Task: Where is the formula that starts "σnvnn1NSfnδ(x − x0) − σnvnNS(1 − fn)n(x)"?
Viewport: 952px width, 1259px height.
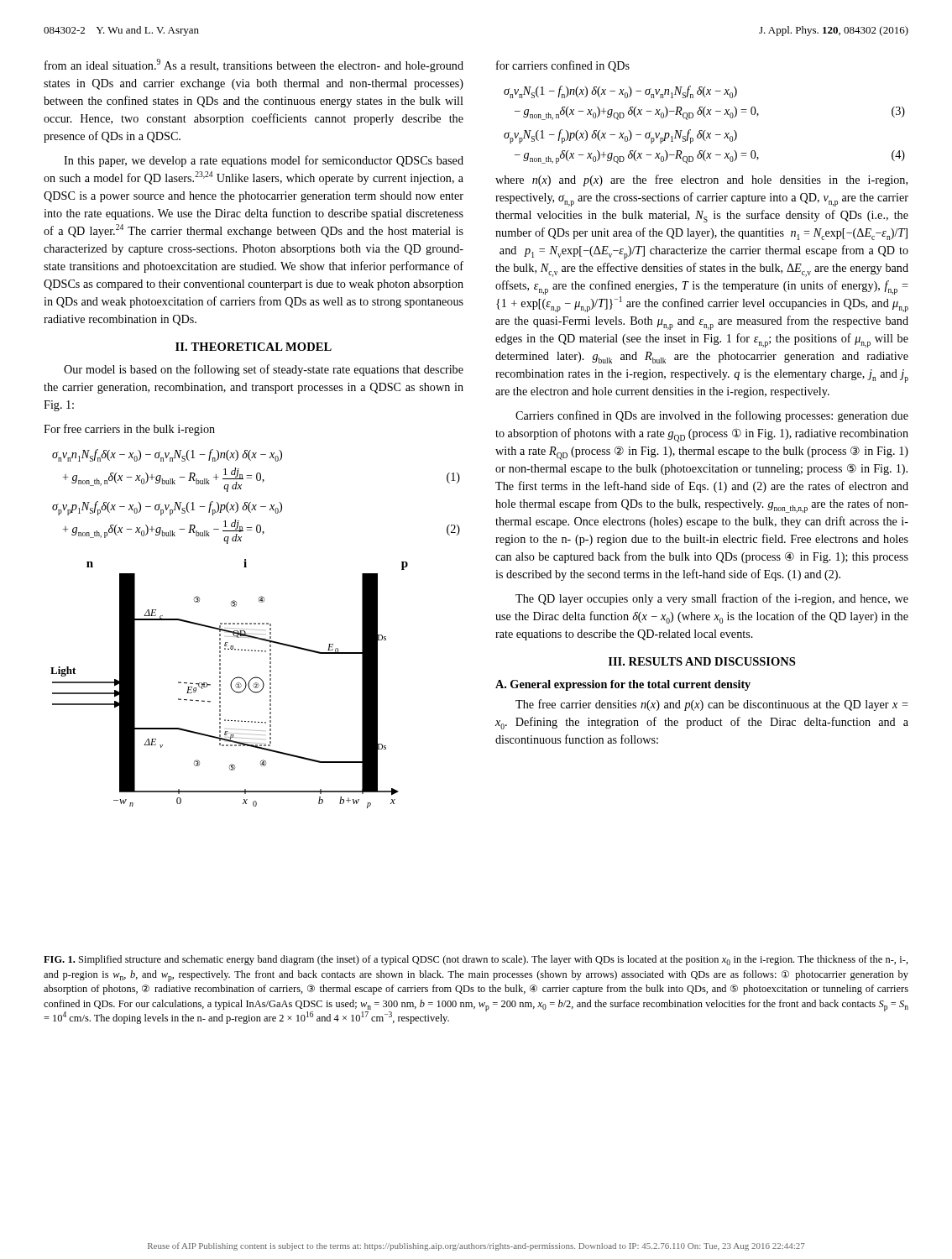Action: click(x=258, y=469)
